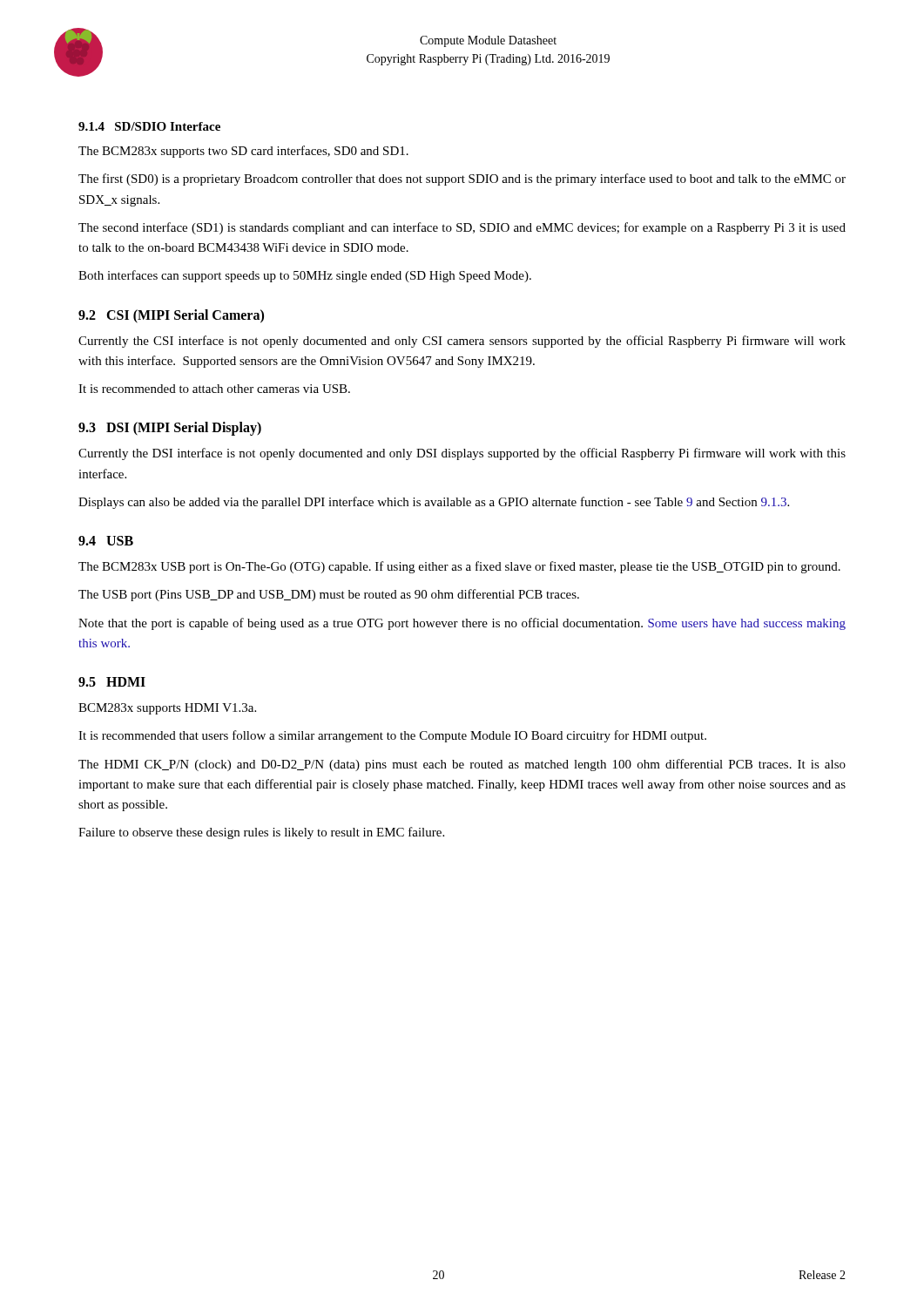Locate the section header that says "9.4 USB"
Image resolution: width=924 pixels, height=1307 pixels.
pos(106,541)
